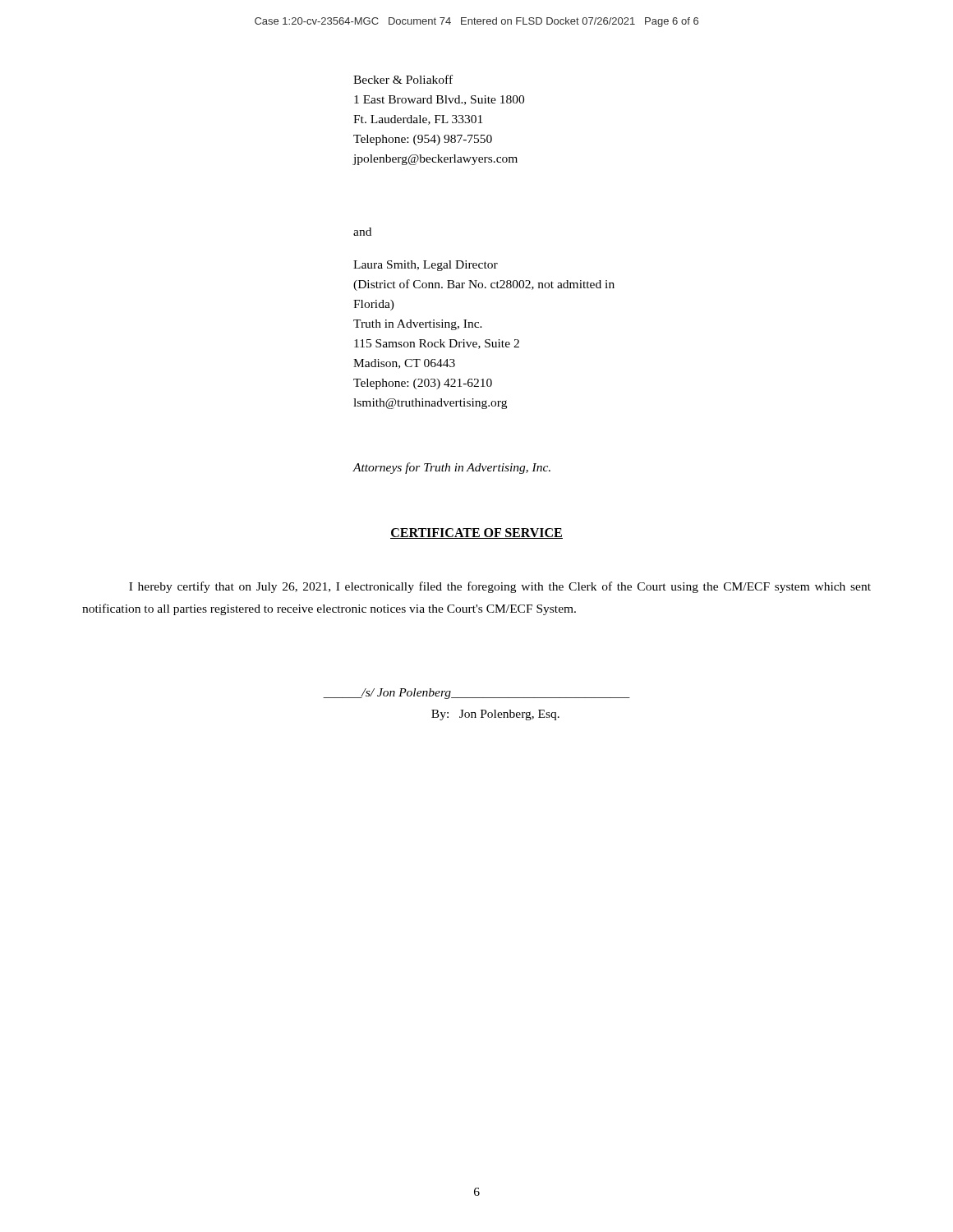Click the passage that begins "I hereby certify that on"
Viewport: 953px width, 1232px height.
476,597
